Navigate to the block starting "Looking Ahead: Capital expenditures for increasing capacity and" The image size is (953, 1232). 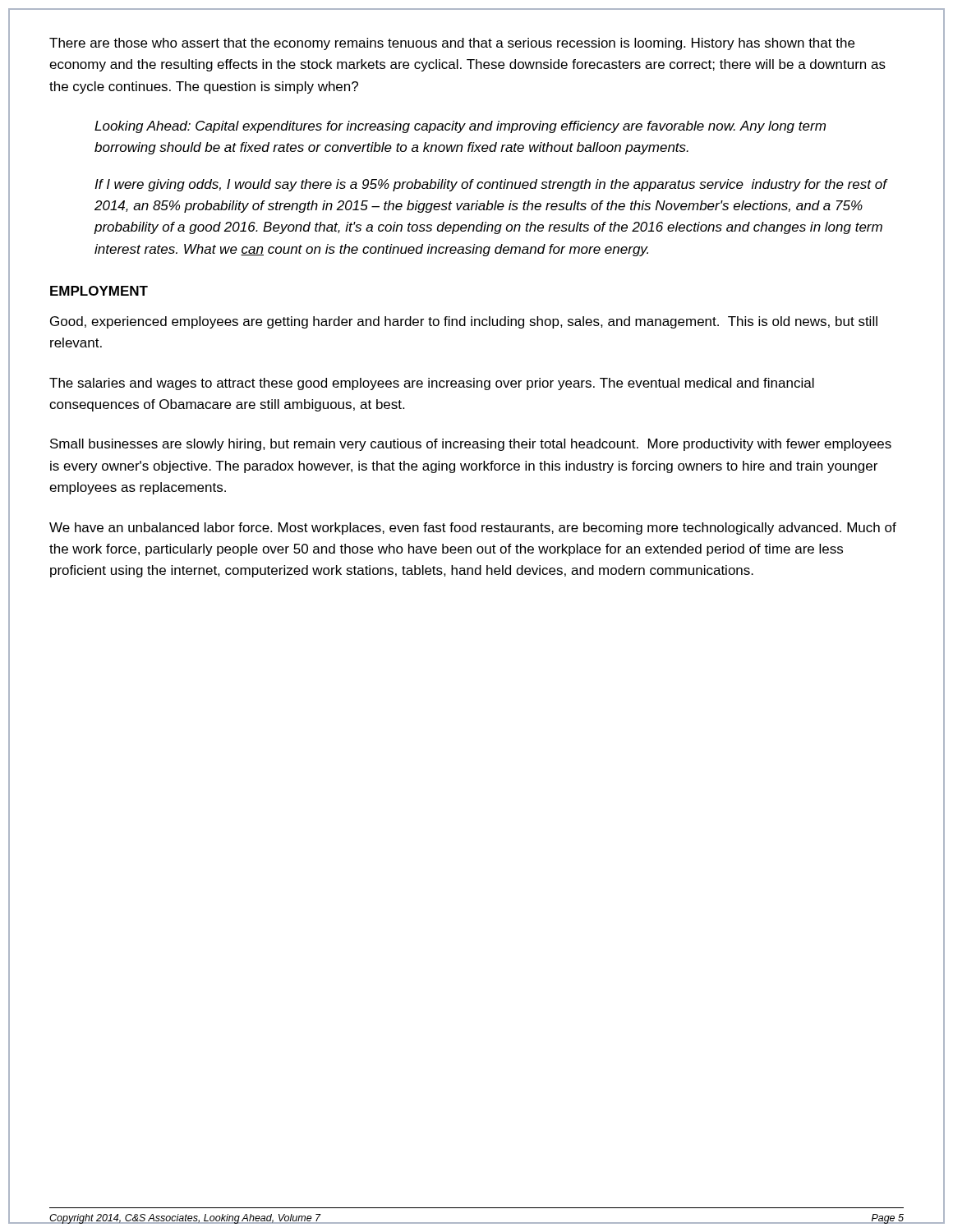[460, 137]
